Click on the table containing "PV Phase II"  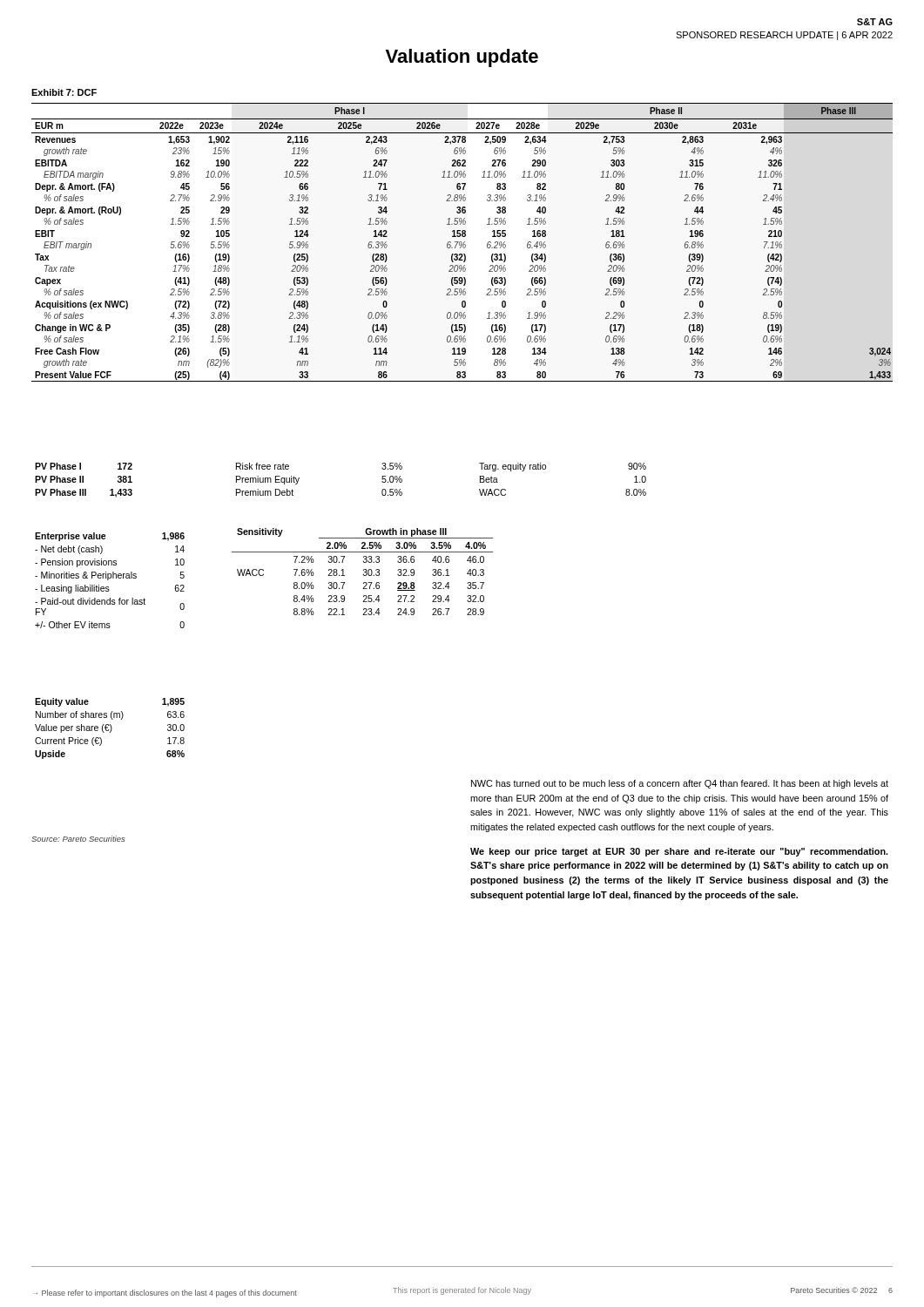point(84,479)
